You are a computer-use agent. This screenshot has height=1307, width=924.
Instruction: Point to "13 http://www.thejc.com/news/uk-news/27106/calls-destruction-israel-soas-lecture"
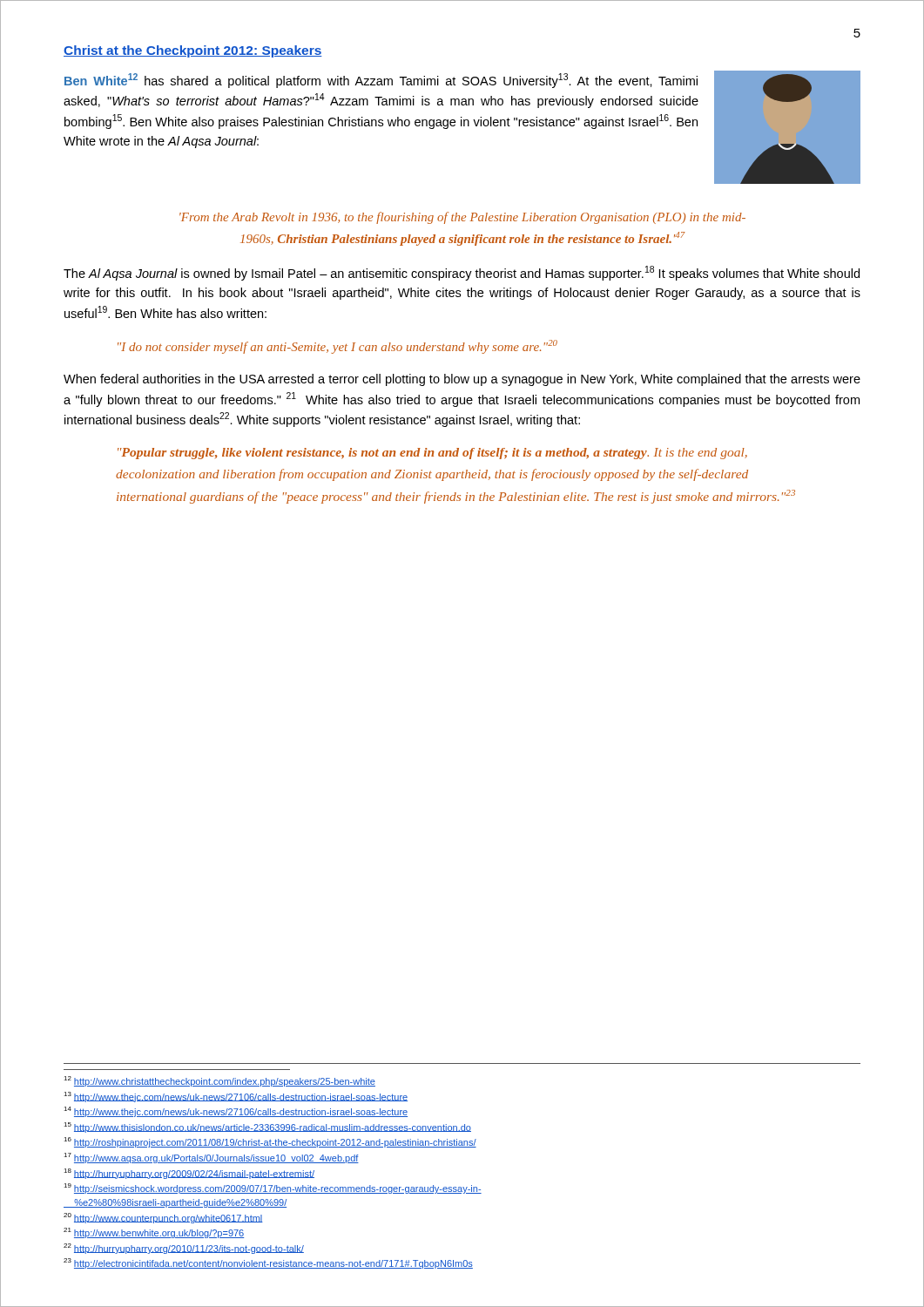coord(236,1096)
